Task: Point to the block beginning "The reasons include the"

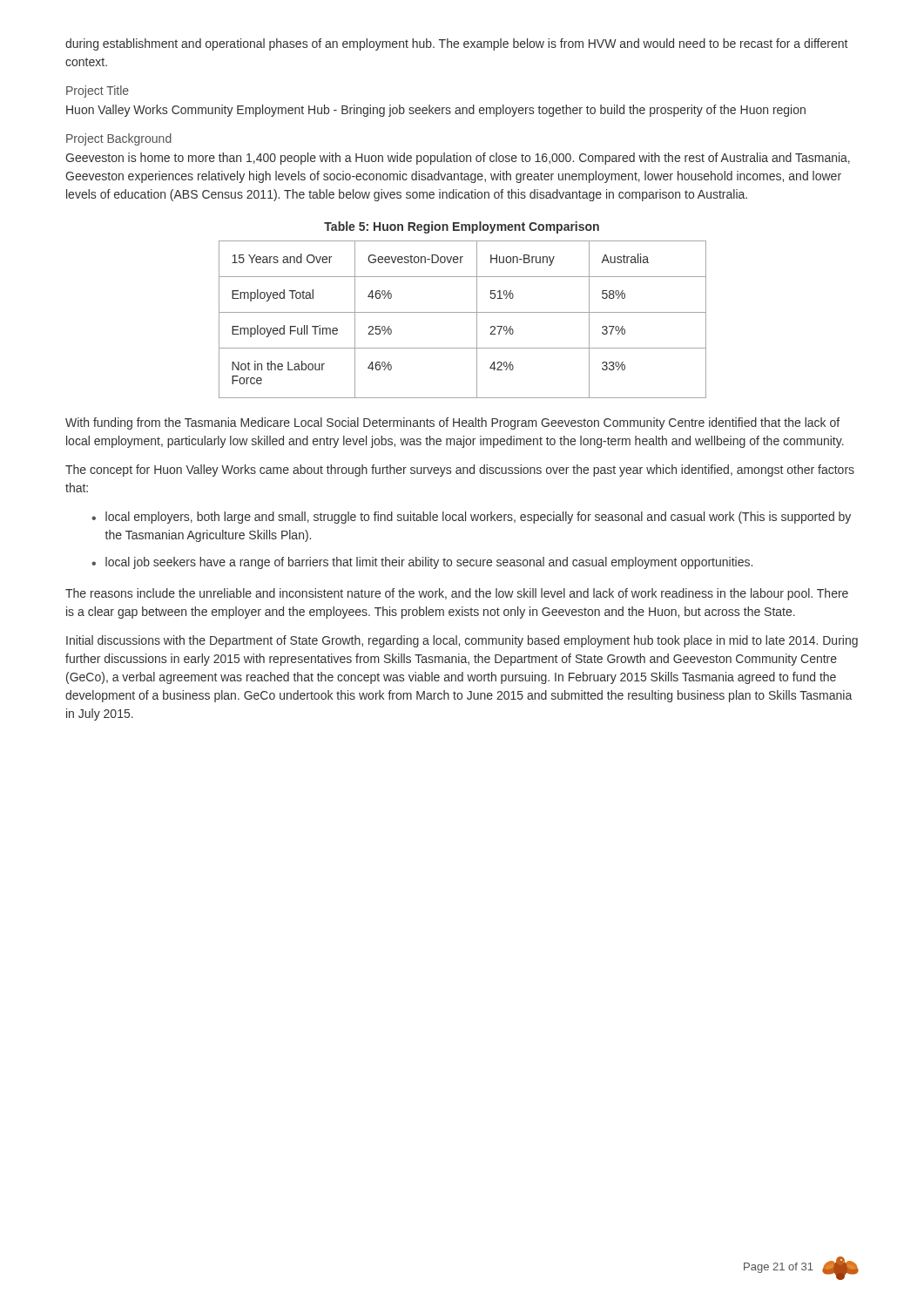Action: click(x=457, y=603)
